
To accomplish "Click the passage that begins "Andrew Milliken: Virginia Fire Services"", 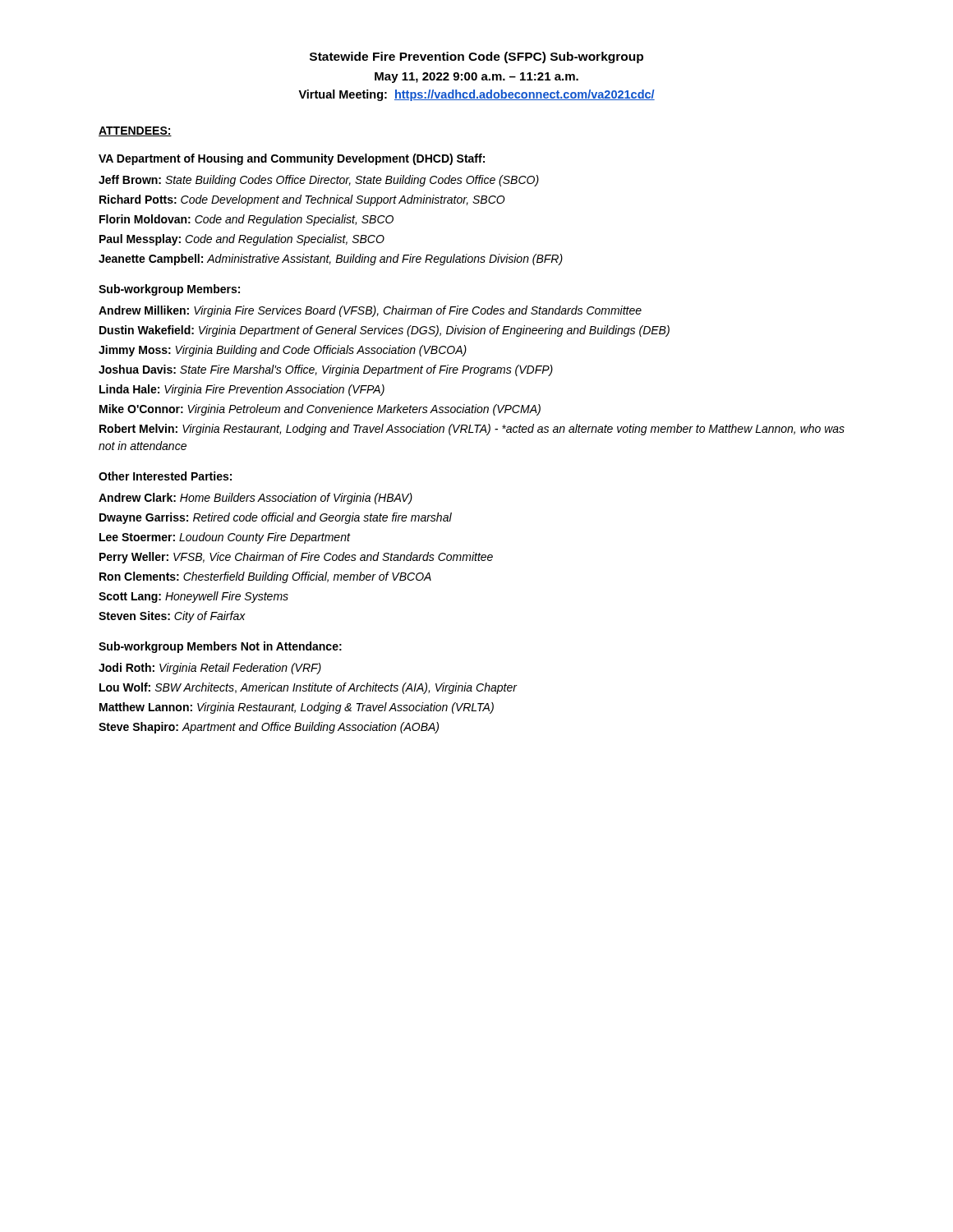I will (x=370, y=310).
